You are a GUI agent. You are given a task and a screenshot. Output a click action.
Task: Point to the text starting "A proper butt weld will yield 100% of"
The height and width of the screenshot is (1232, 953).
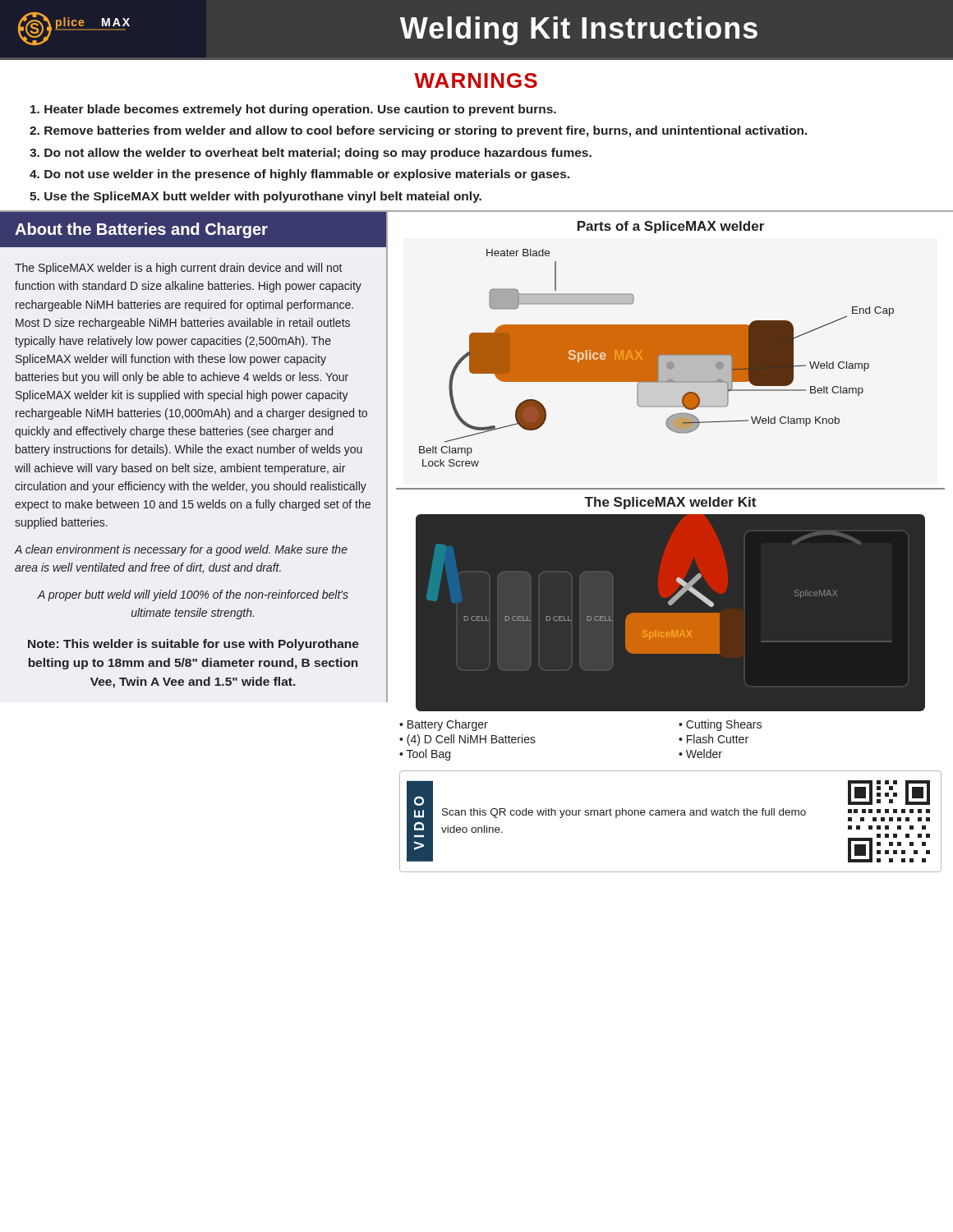click(193, 604)
